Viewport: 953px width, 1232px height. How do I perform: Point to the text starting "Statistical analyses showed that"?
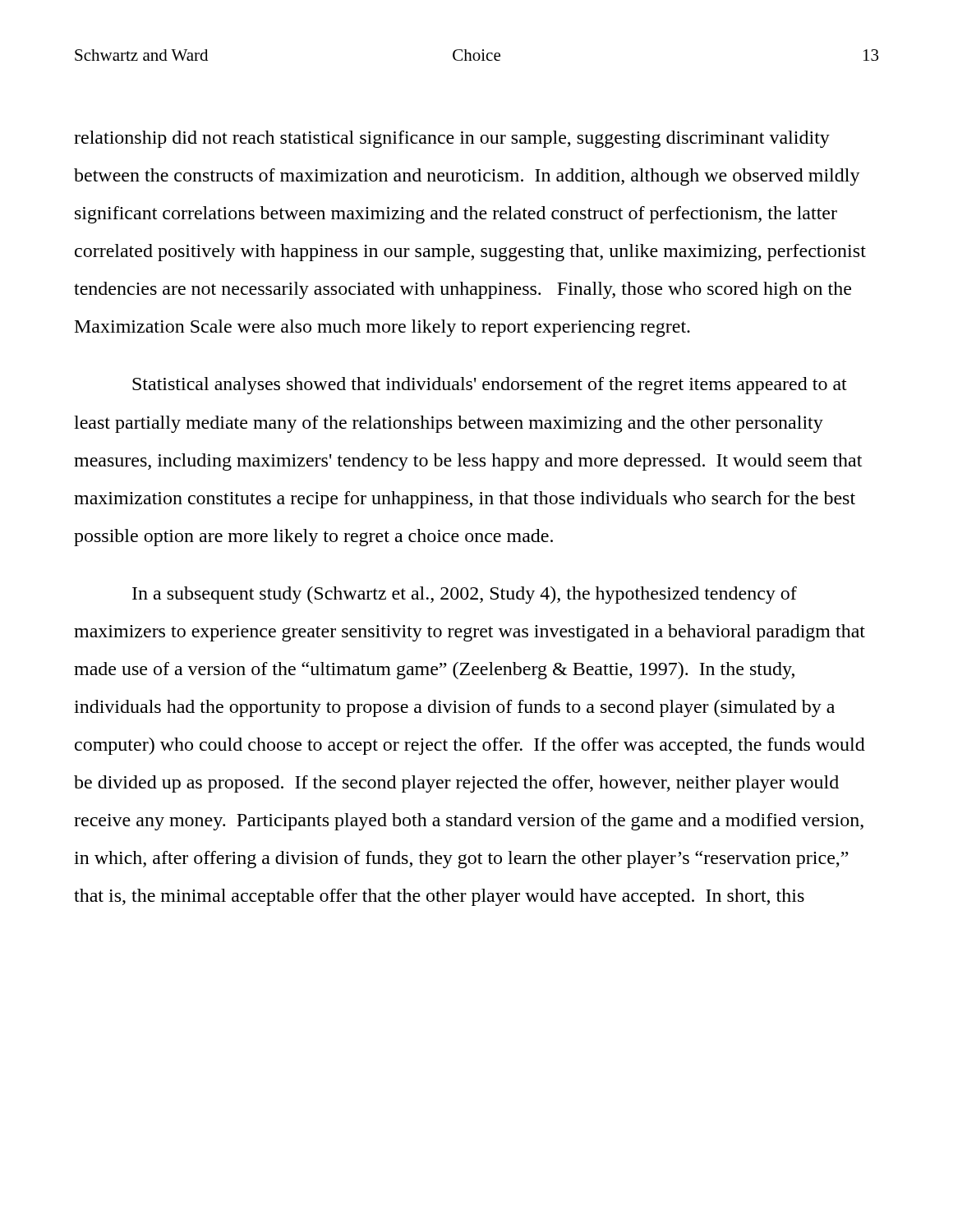click(x=476, y=460)
